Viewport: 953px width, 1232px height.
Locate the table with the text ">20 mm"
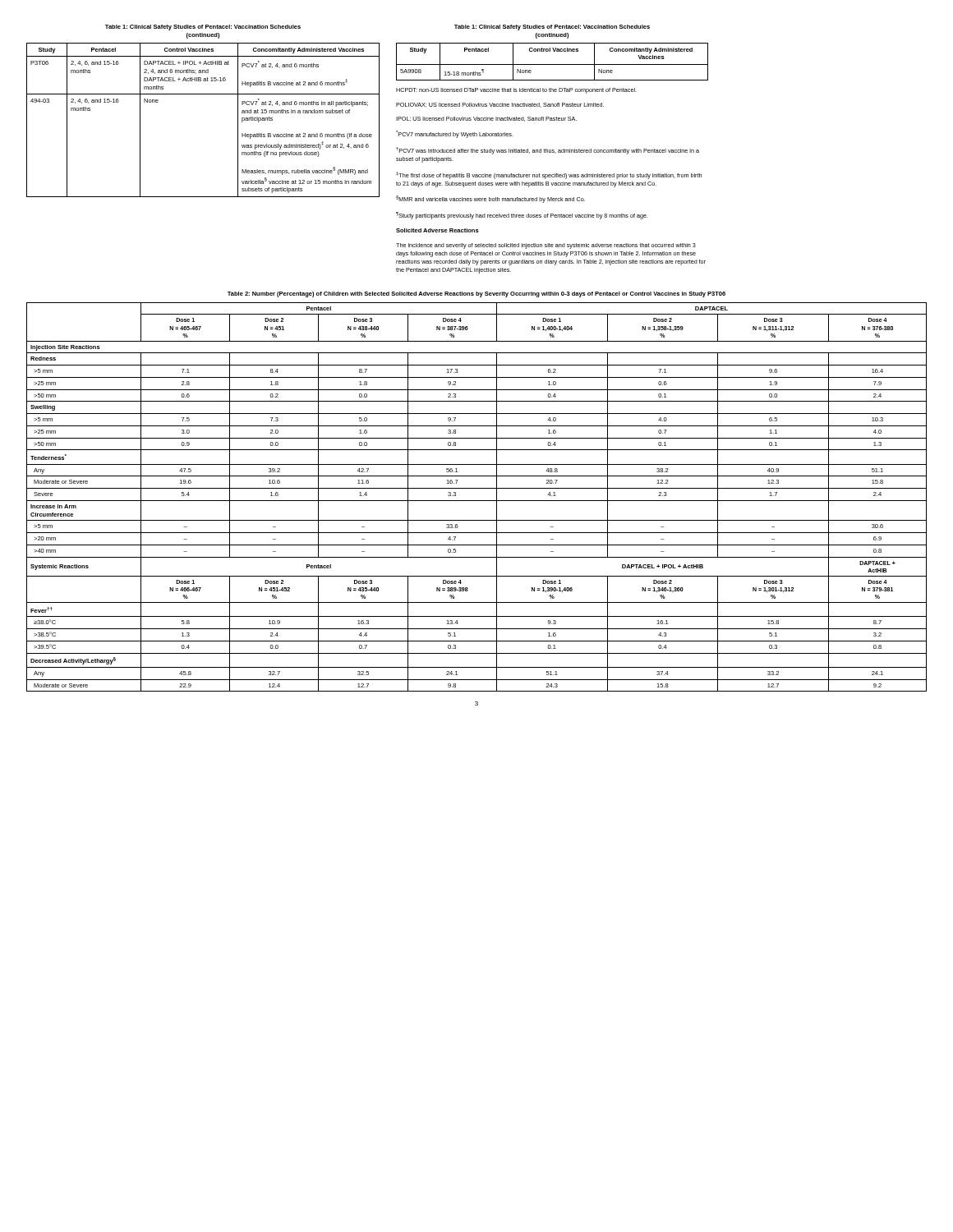(x=476, y=497)
